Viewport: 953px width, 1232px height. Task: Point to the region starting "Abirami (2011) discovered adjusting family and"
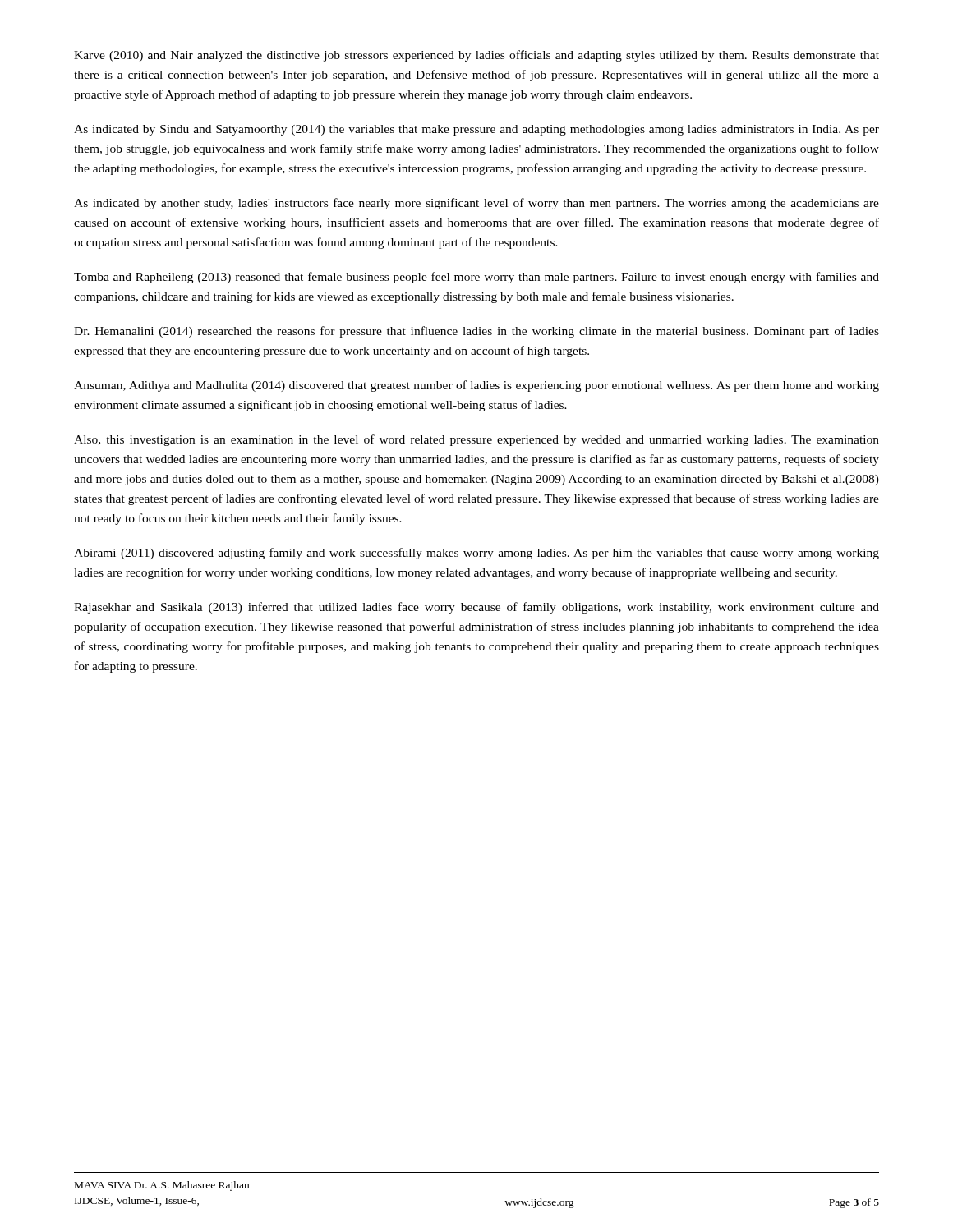click(476, 563)
